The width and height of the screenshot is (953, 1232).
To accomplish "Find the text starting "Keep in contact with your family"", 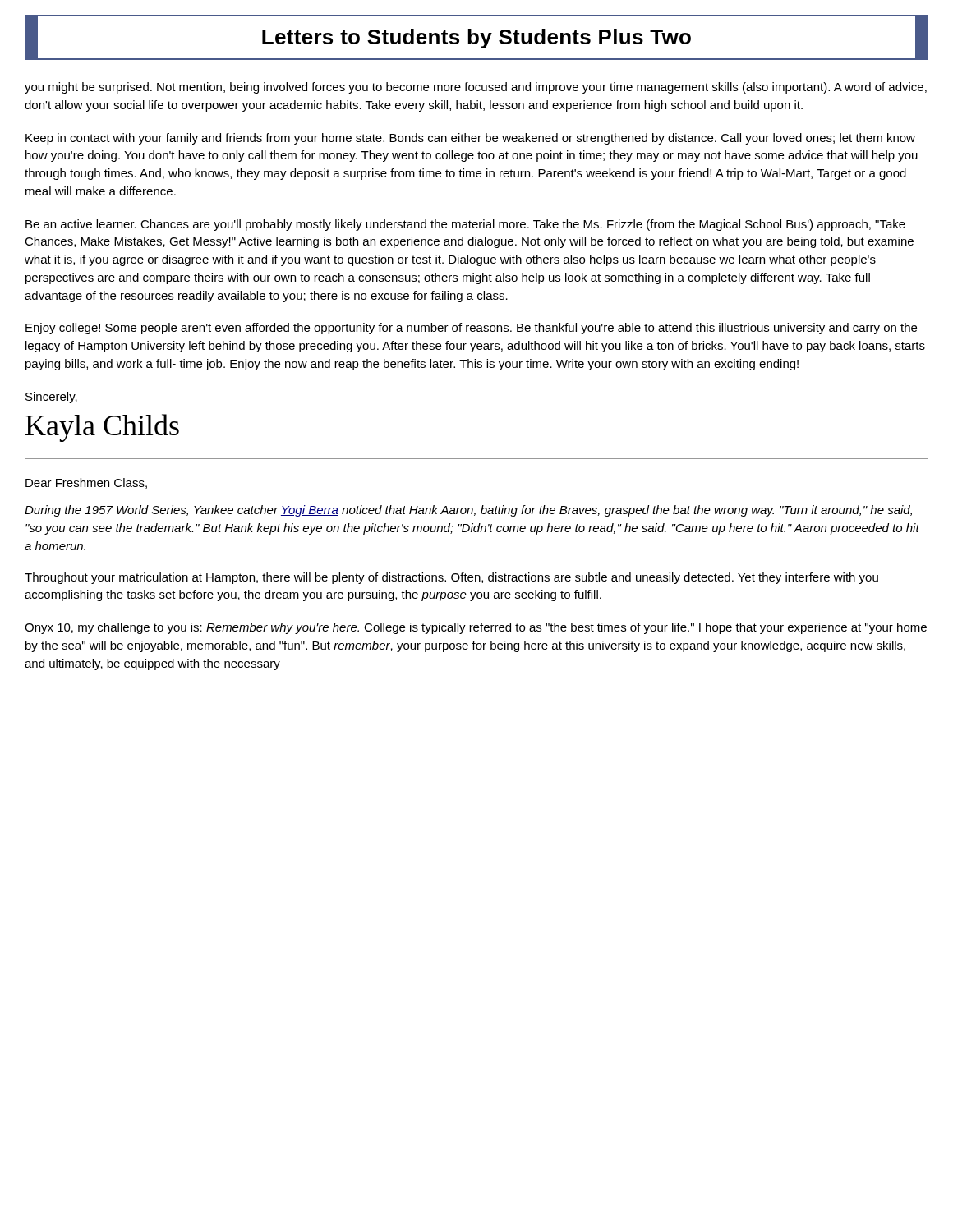I will click(471, 164).
